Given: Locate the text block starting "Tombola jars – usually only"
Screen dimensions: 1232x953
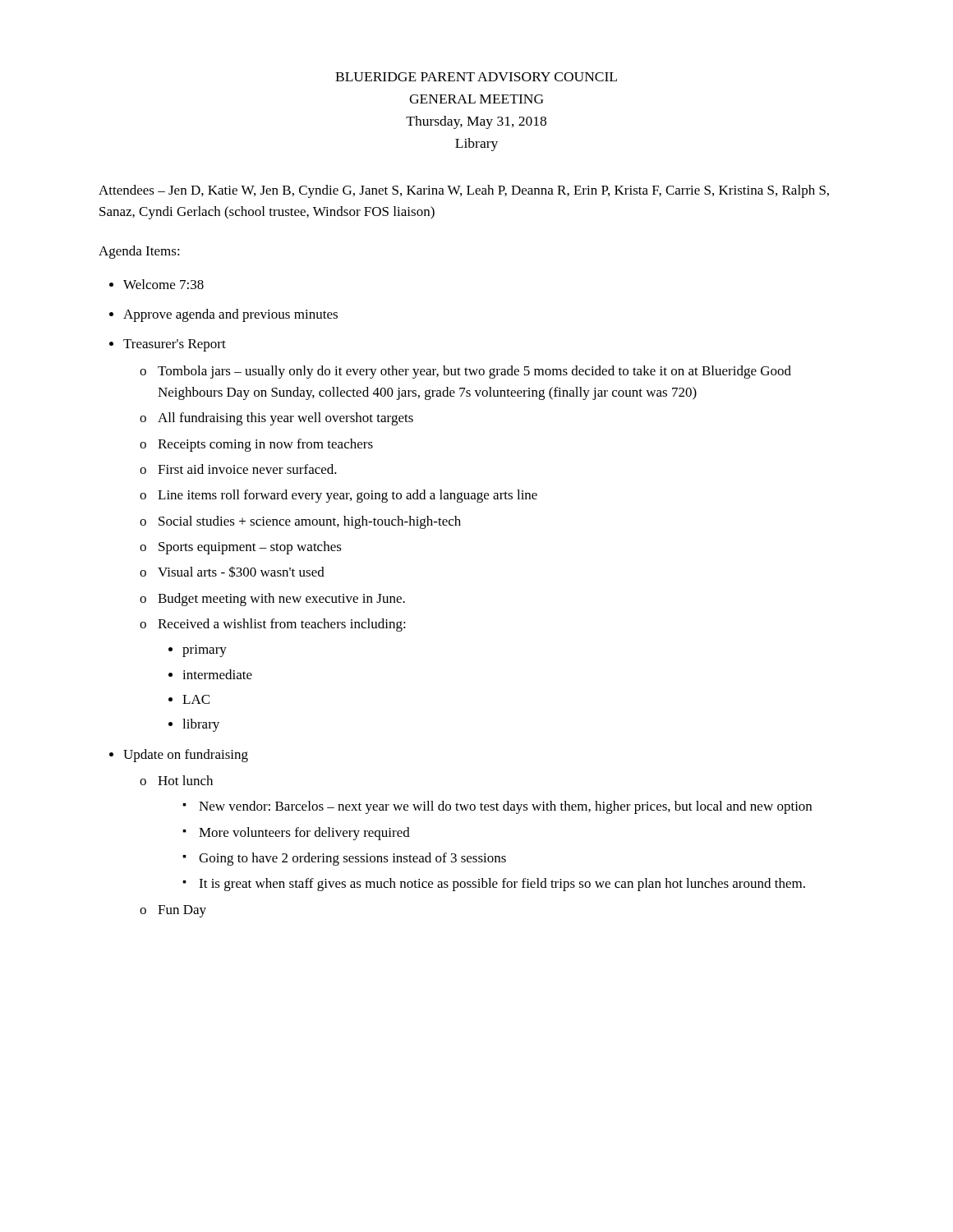Looking at the screenshot, I should [x=474, y=381].
